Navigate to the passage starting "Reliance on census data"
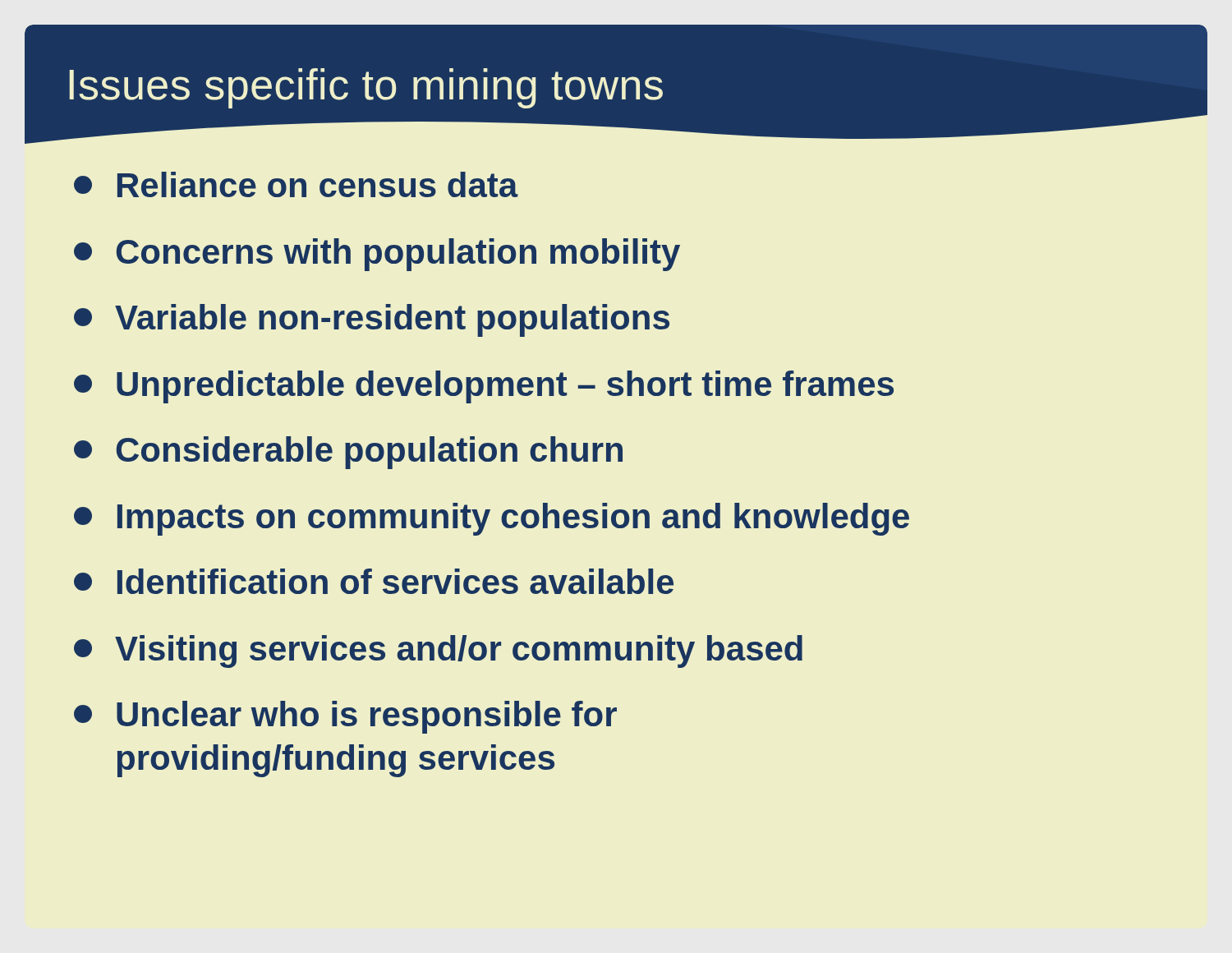 pyautogui.click(x=296, y=184)
